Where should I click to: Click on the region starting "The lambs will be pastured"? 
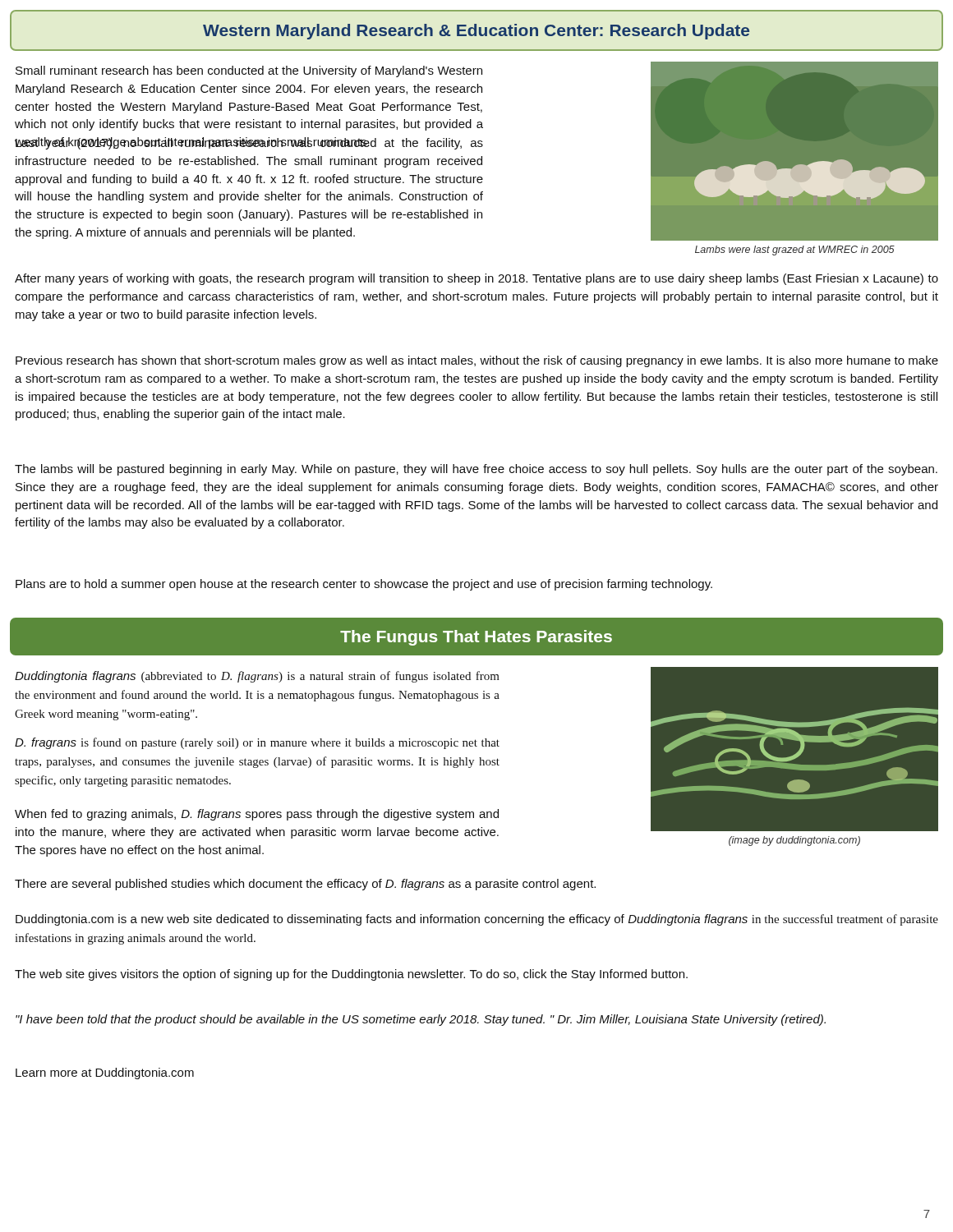coord(476,496)
